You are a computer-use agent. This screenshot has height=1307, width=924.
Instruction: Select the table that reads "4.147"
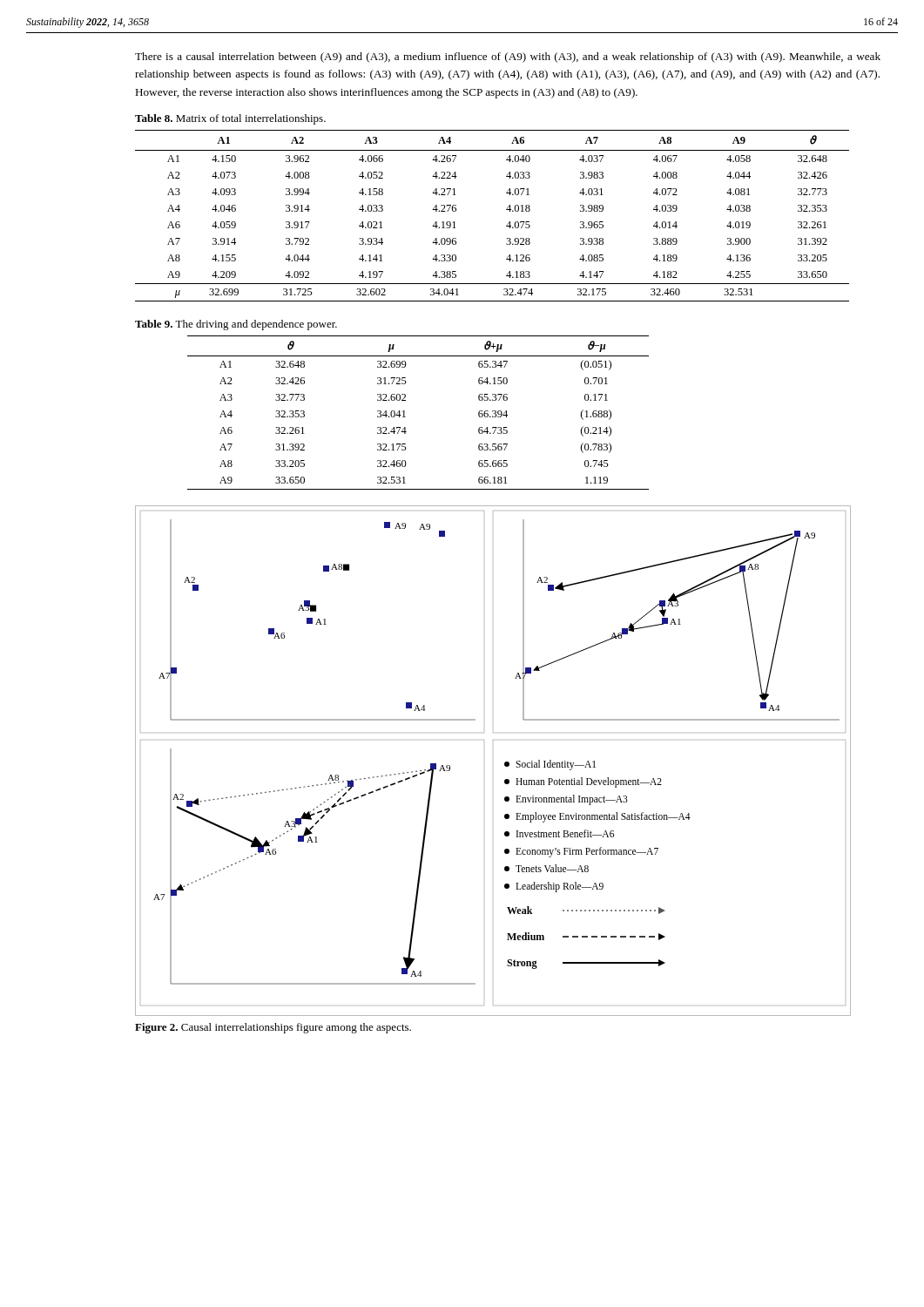tap(508, 216)
